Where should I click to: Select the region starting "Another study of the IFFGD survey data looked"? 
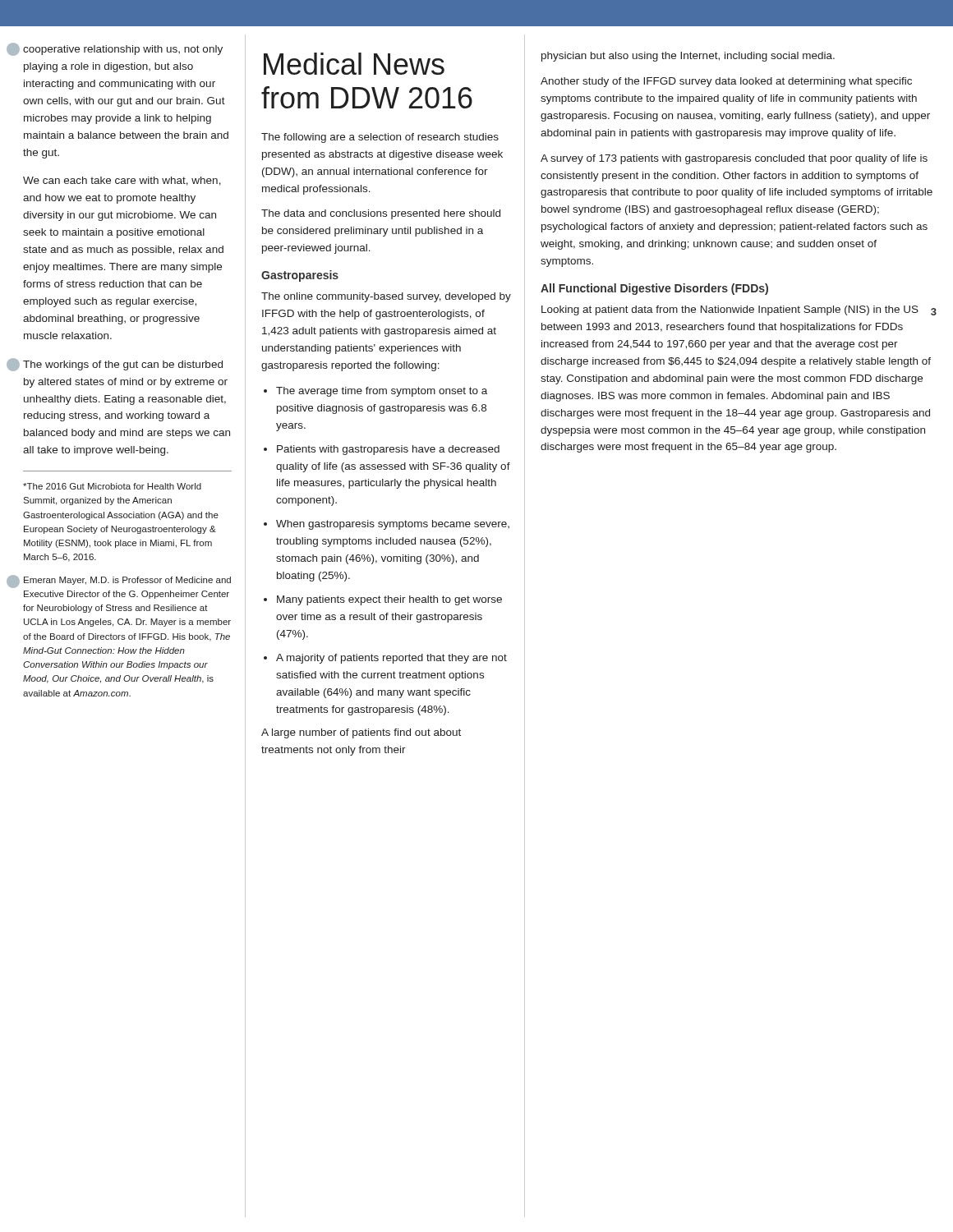point(735,107)
